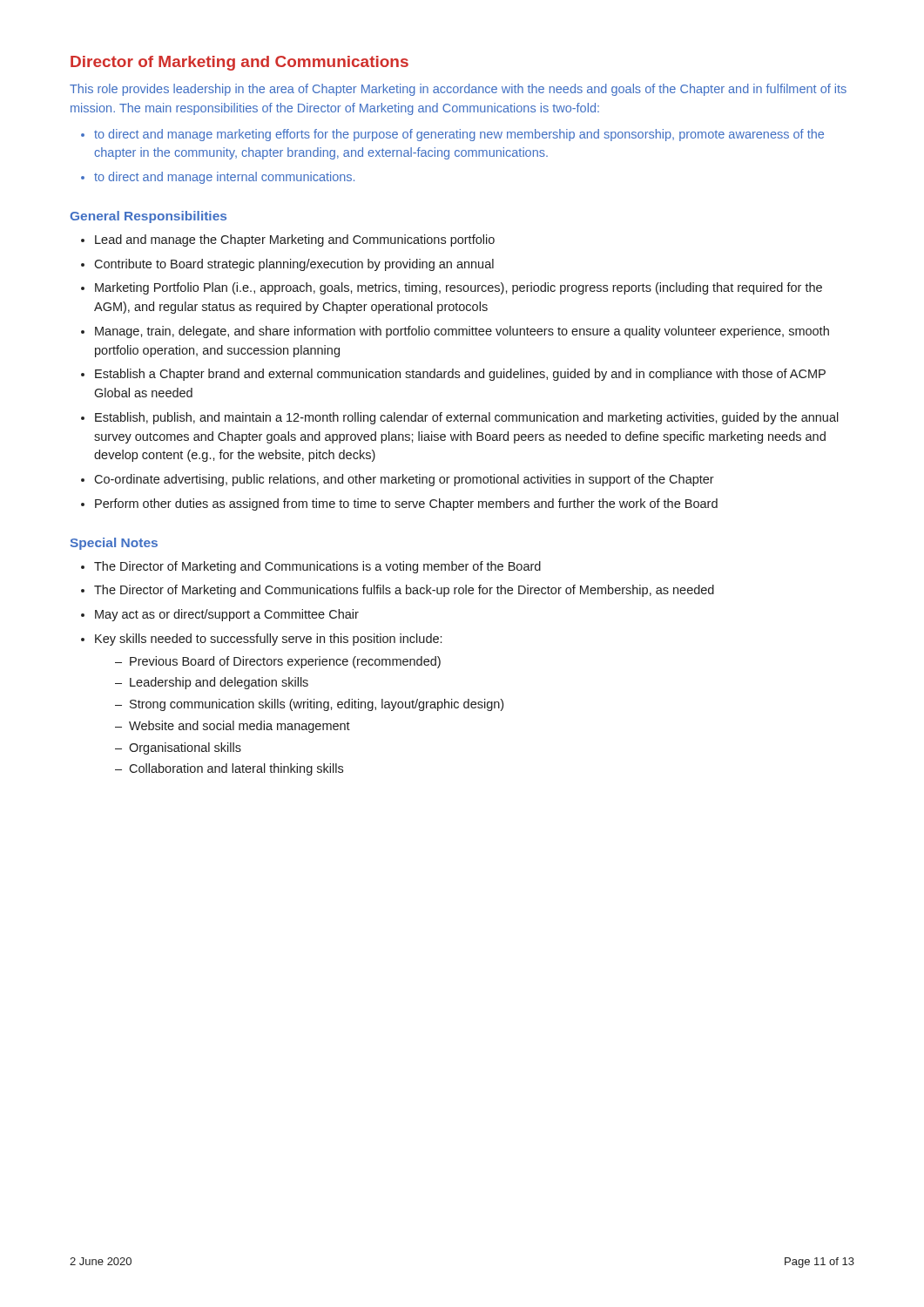Click on the block starting "Collaboration and lateral thinking skills"
Image resolution: width=924 pixels, height=1307 pixels.
click(x=236, y=769)
